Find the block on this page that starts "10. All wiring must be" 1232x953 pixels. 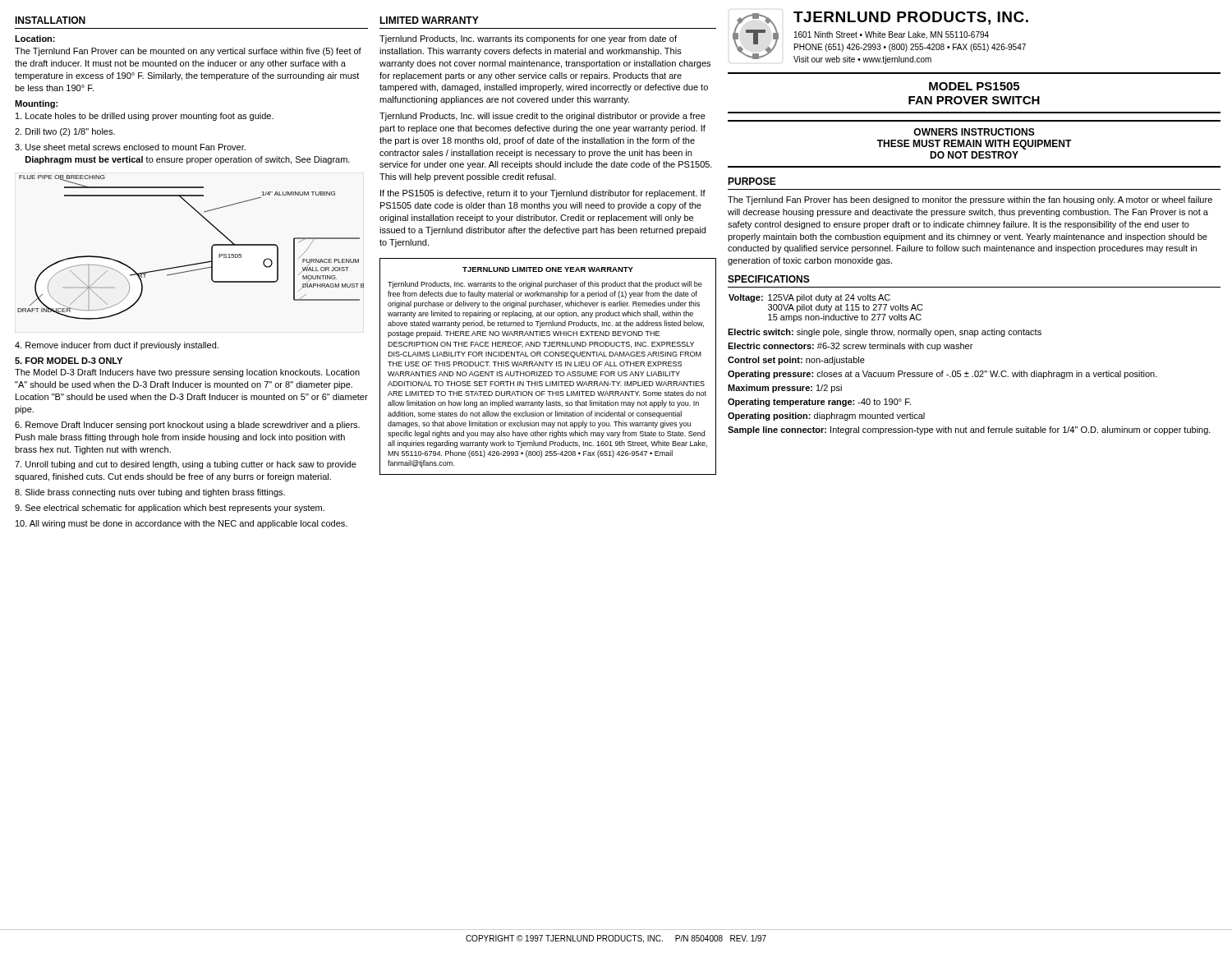pyautogui.click(x=181, y=523)
